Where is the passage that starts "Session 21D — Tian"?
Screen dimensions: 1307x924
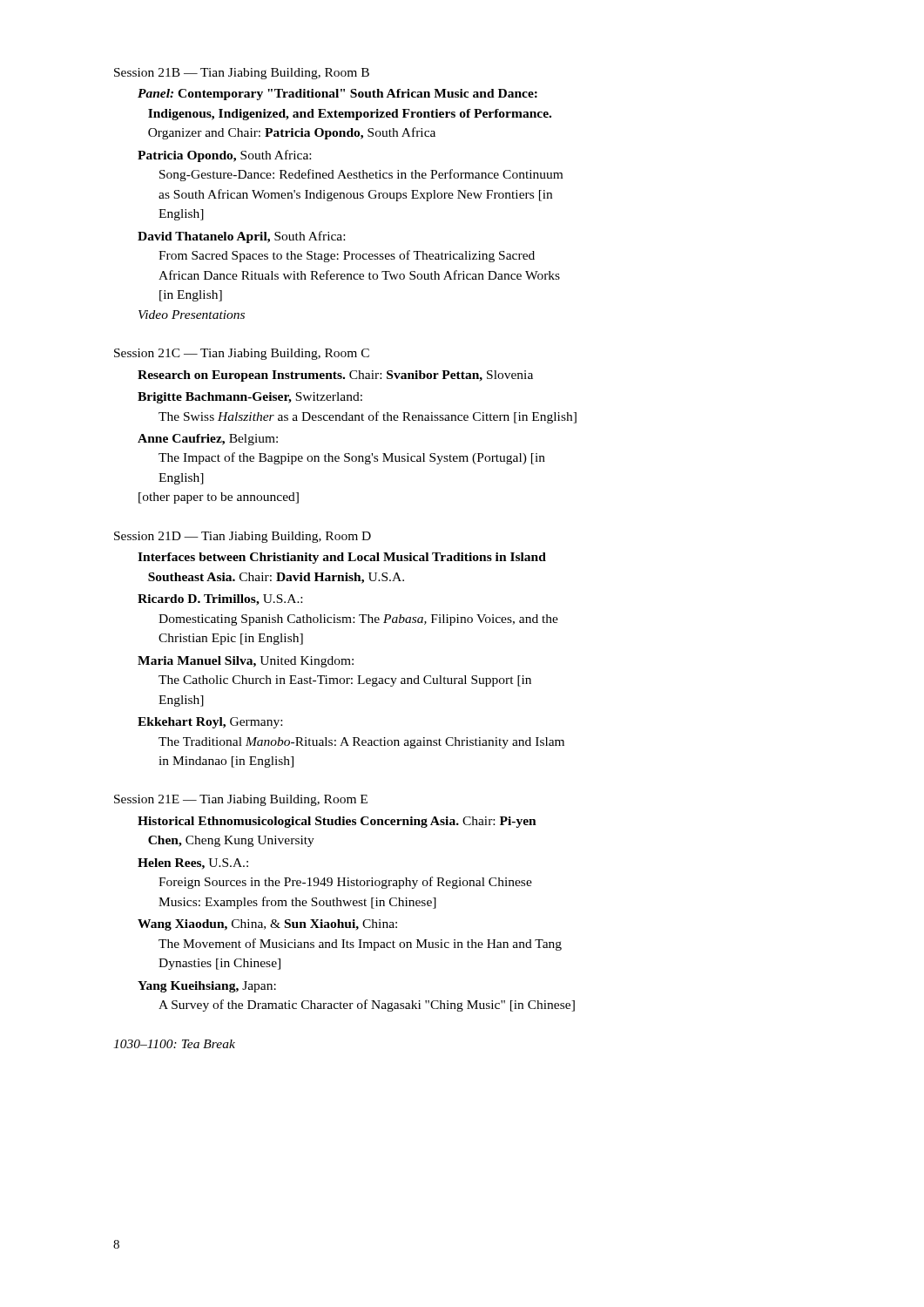[x=243, y=537]
